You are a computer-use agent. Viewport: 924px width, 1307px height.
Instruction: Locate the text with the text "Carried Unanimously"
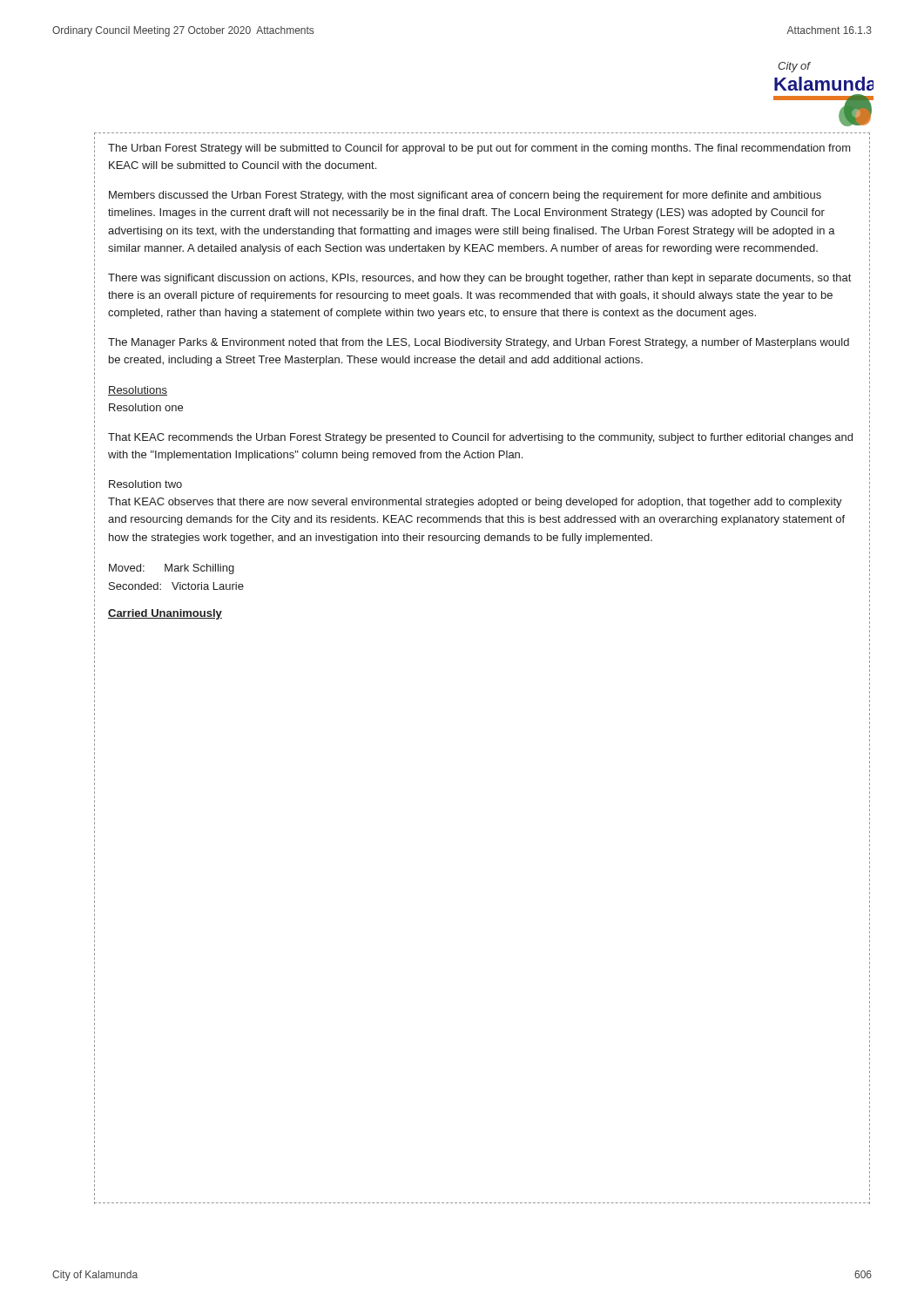click(x=165, y=613)
